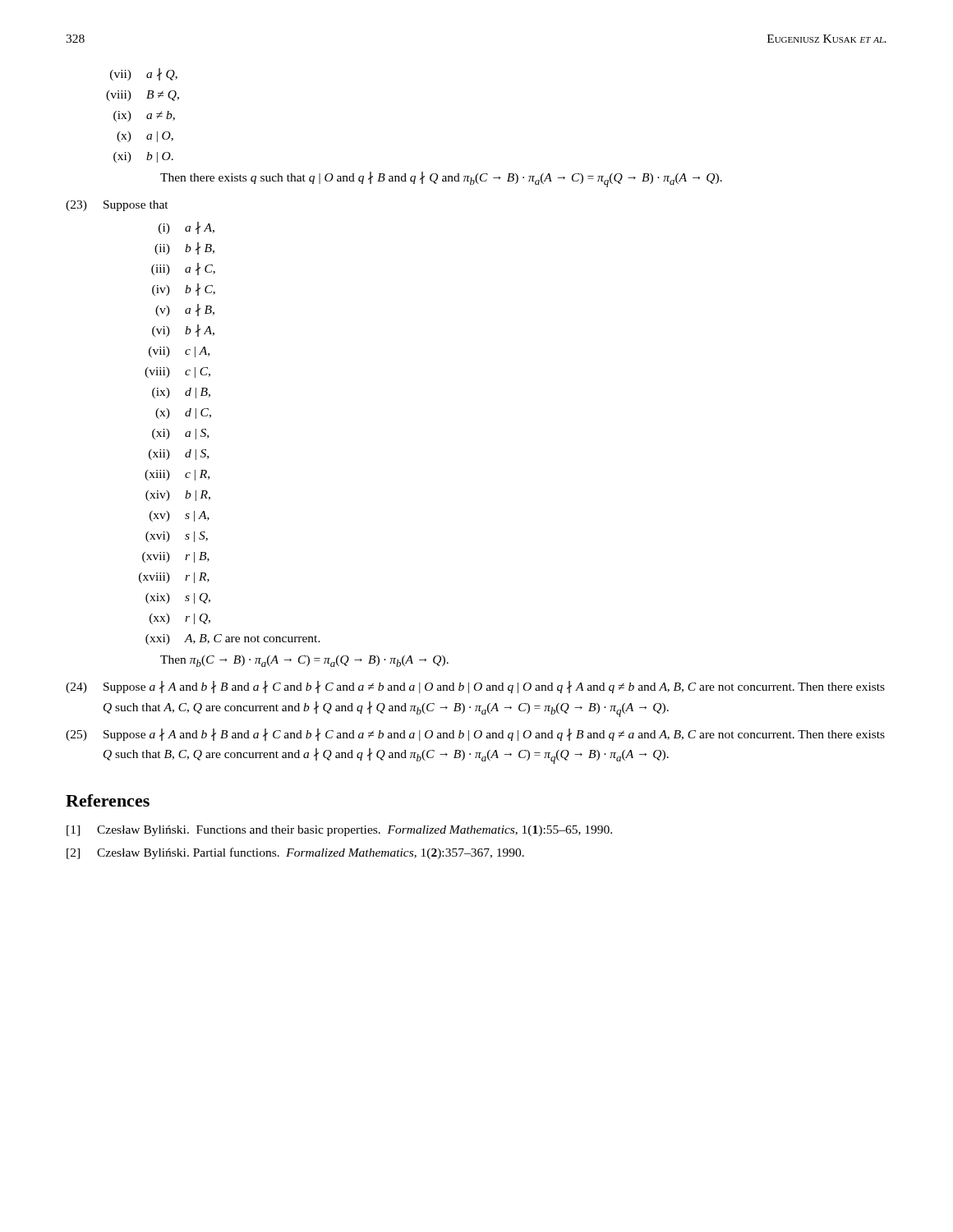Point to the block beginning "(iii) a ∤"
Screen dimensions: 1232x953
(183, 269)
